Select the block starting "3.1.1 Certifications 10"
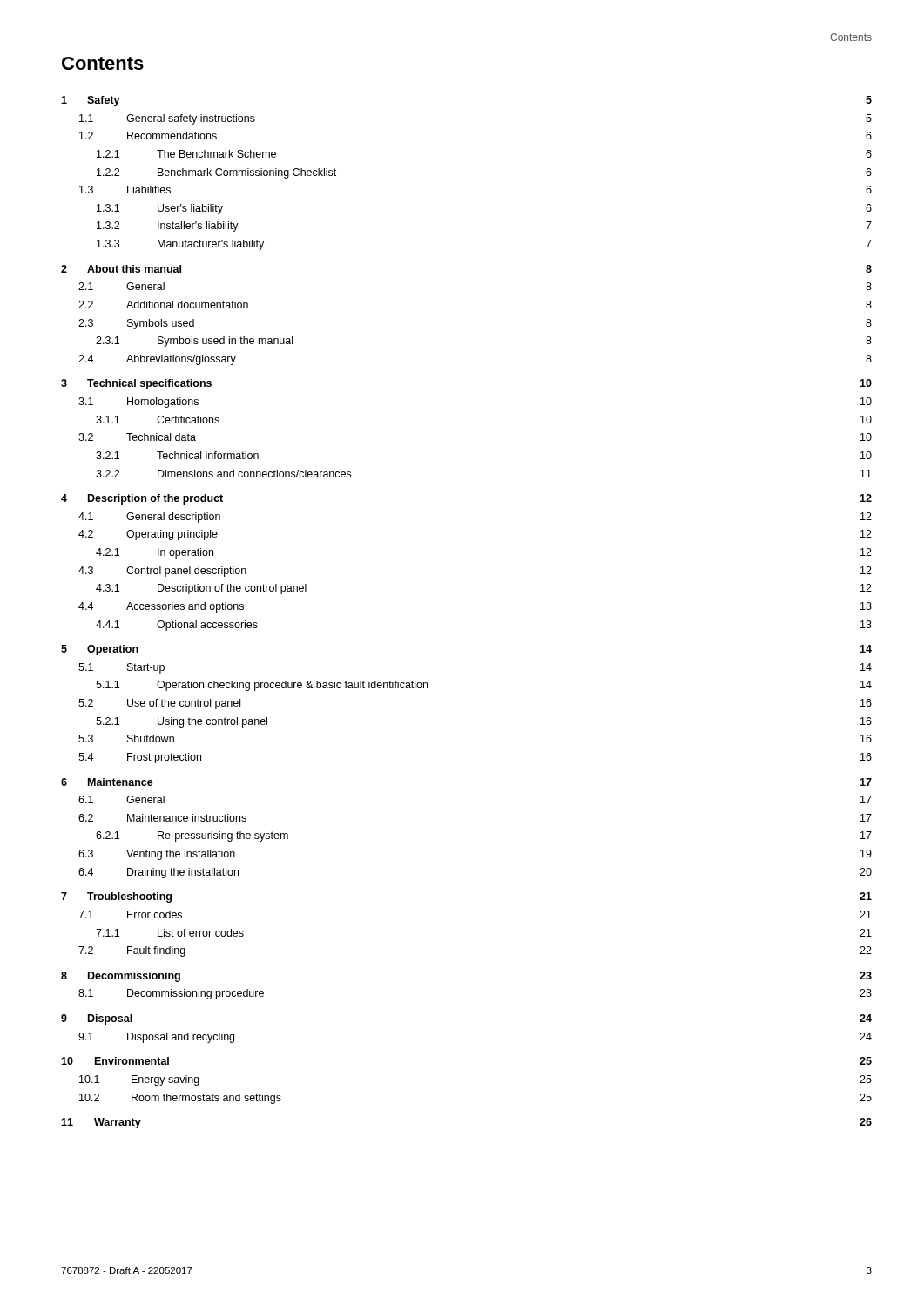The image size is (924, 1307). (x=108, y=420)
